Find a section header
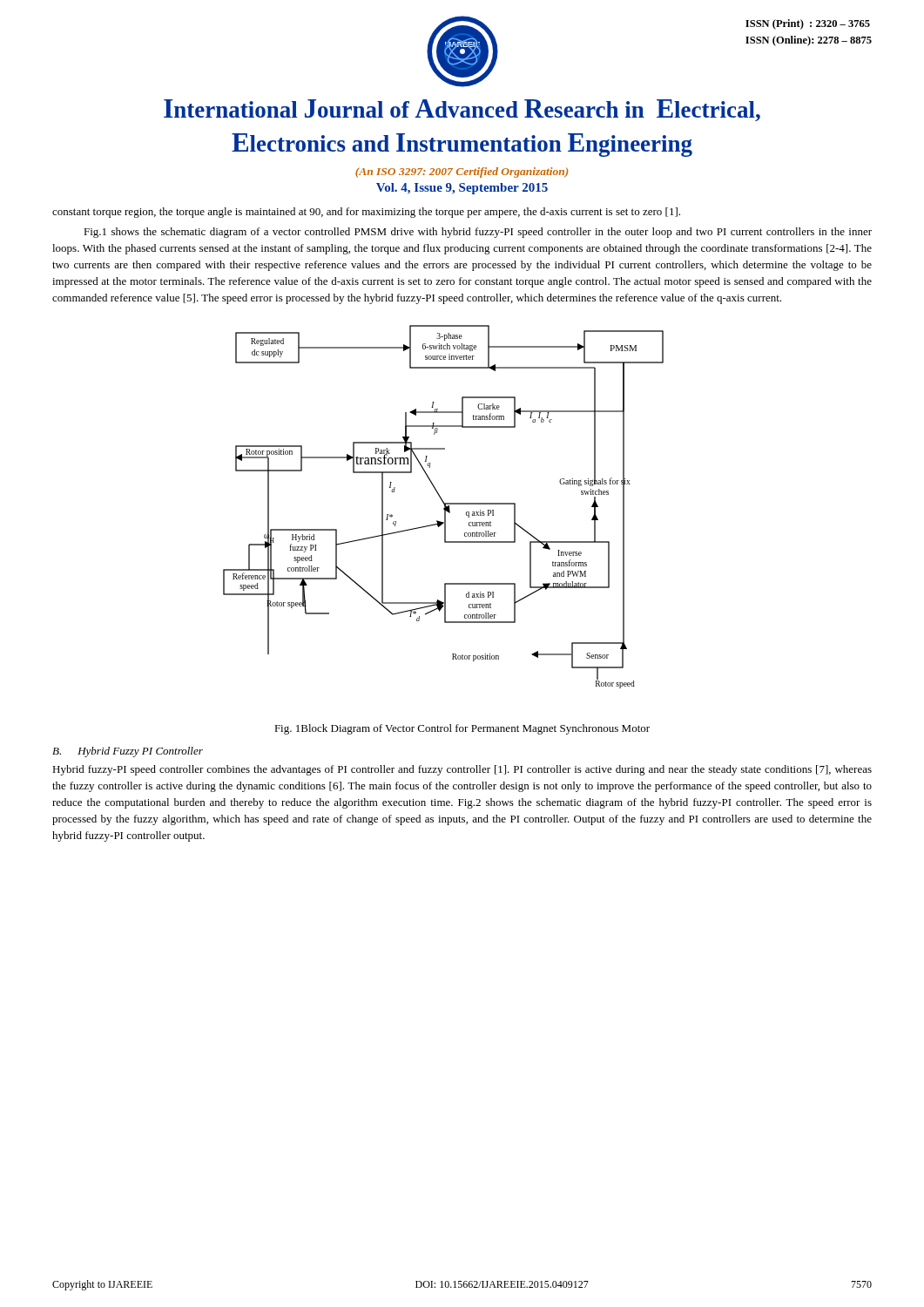The width and height of the screenshot is (924, 1307). [128, 751]
